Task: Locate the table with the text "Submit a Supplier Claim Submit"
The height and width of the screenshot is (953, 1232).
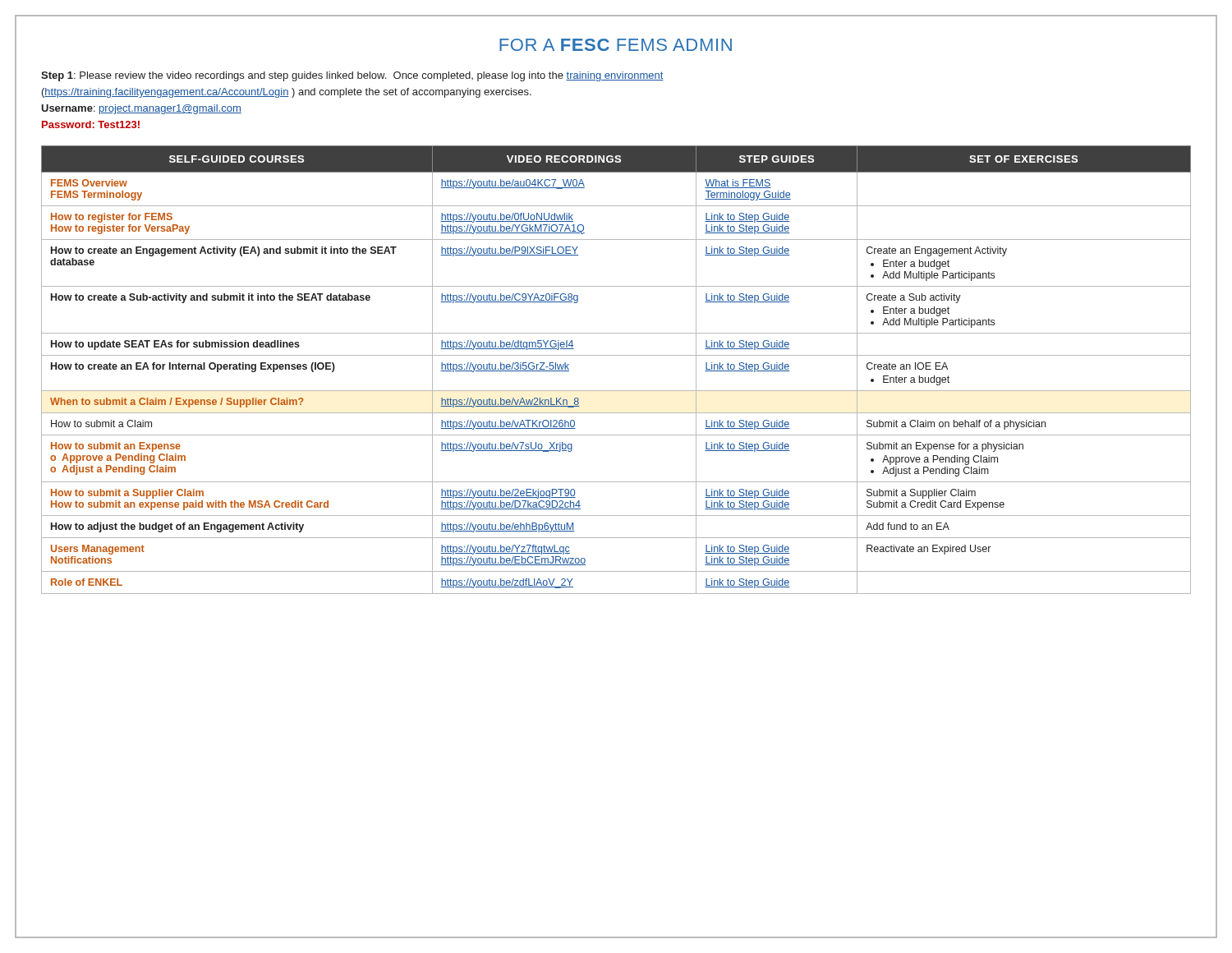Action: click(616, 369)
